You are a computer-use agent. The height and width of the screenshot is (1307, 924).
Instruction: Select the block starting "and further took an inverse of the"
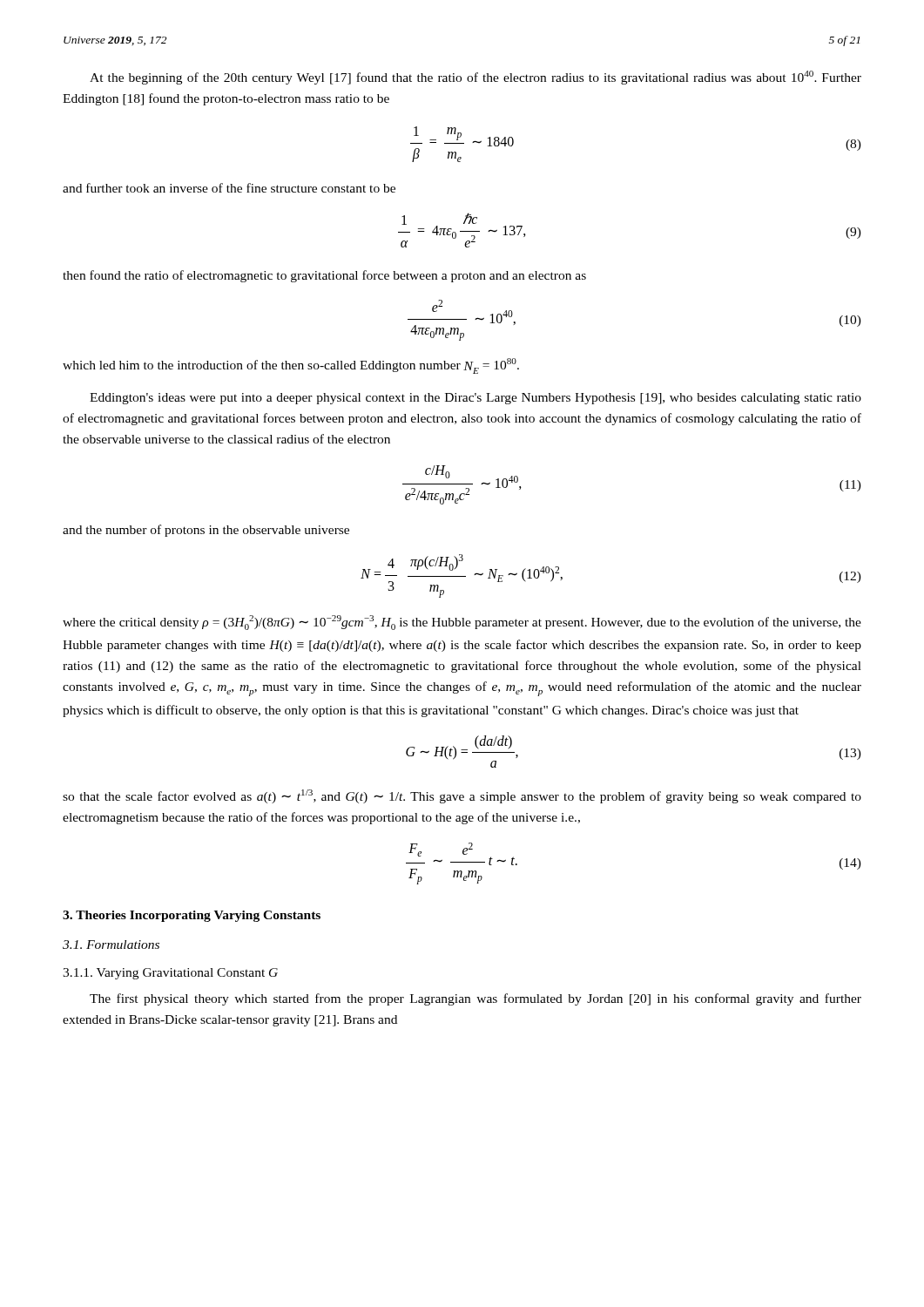tap(229, 188)
